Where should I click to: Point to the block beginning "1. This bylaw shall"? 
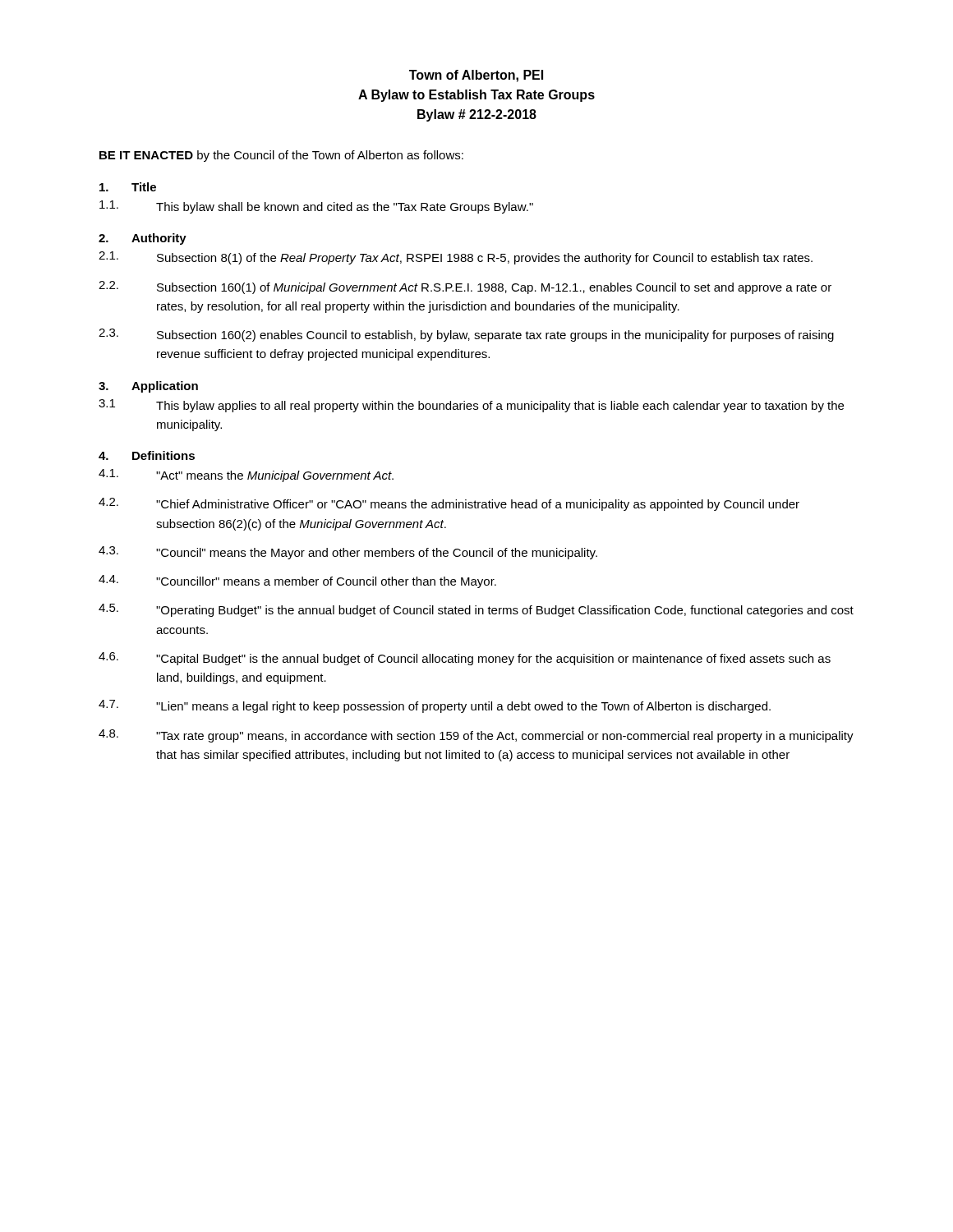(476, 207)
